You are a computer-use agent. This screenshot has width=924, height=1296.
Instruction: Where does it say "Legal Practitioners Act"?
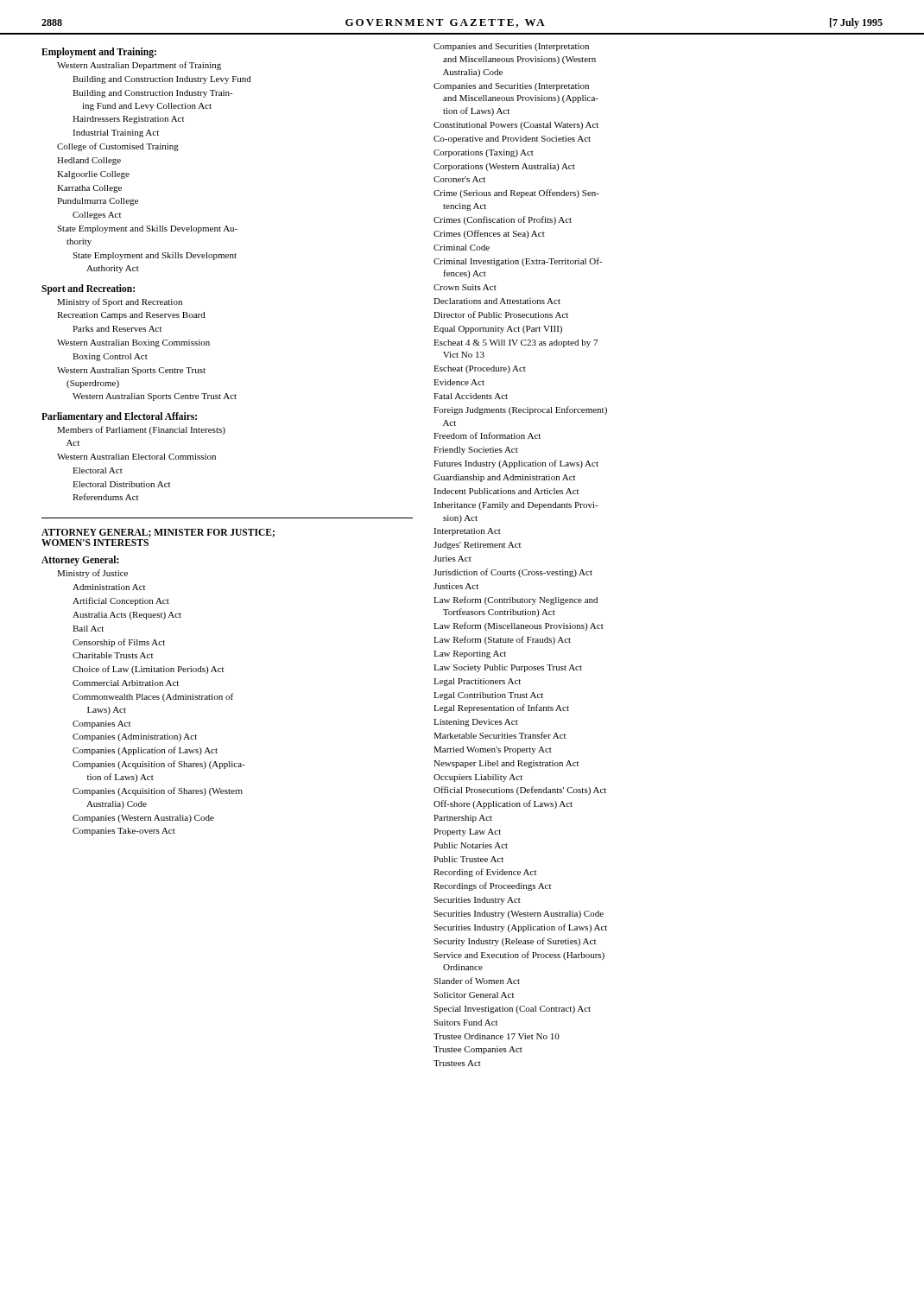(x=477, y=681)
